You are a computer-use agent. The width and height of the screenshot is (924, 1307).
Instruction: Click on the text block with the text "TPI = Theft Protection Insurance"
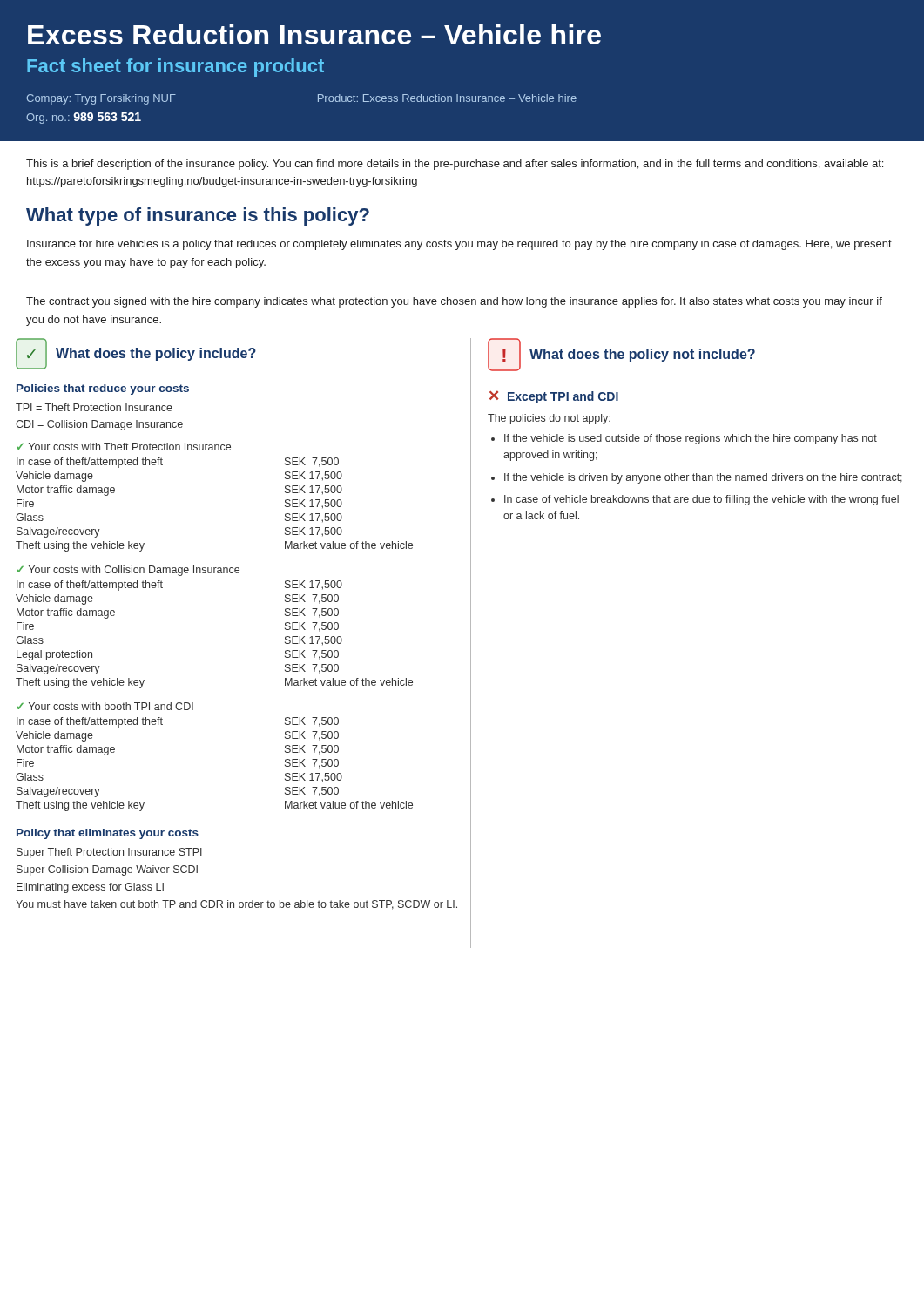tap(99, 416)
